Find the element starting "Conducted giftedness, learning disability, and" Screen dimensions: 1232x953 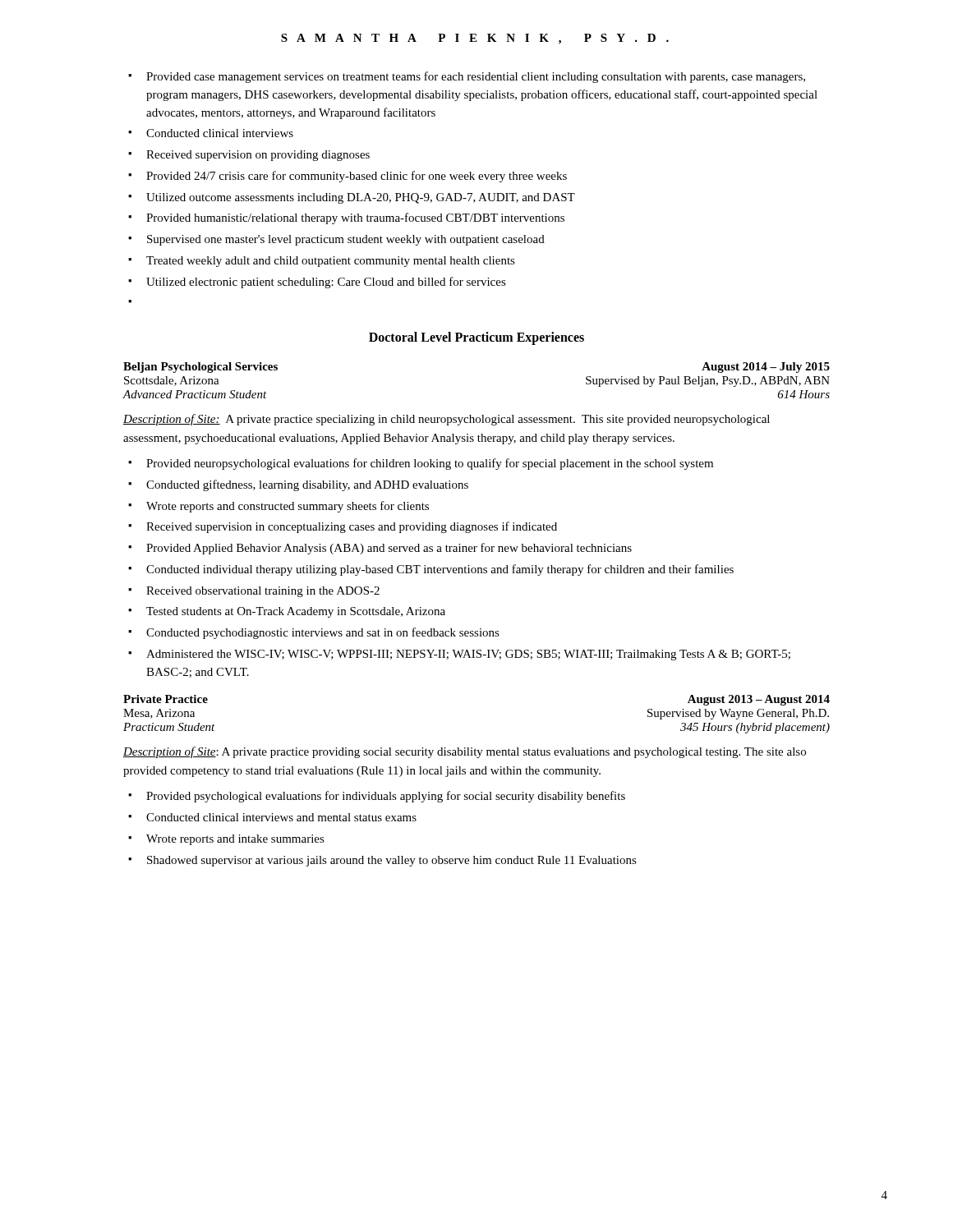[x=307, y=484]
